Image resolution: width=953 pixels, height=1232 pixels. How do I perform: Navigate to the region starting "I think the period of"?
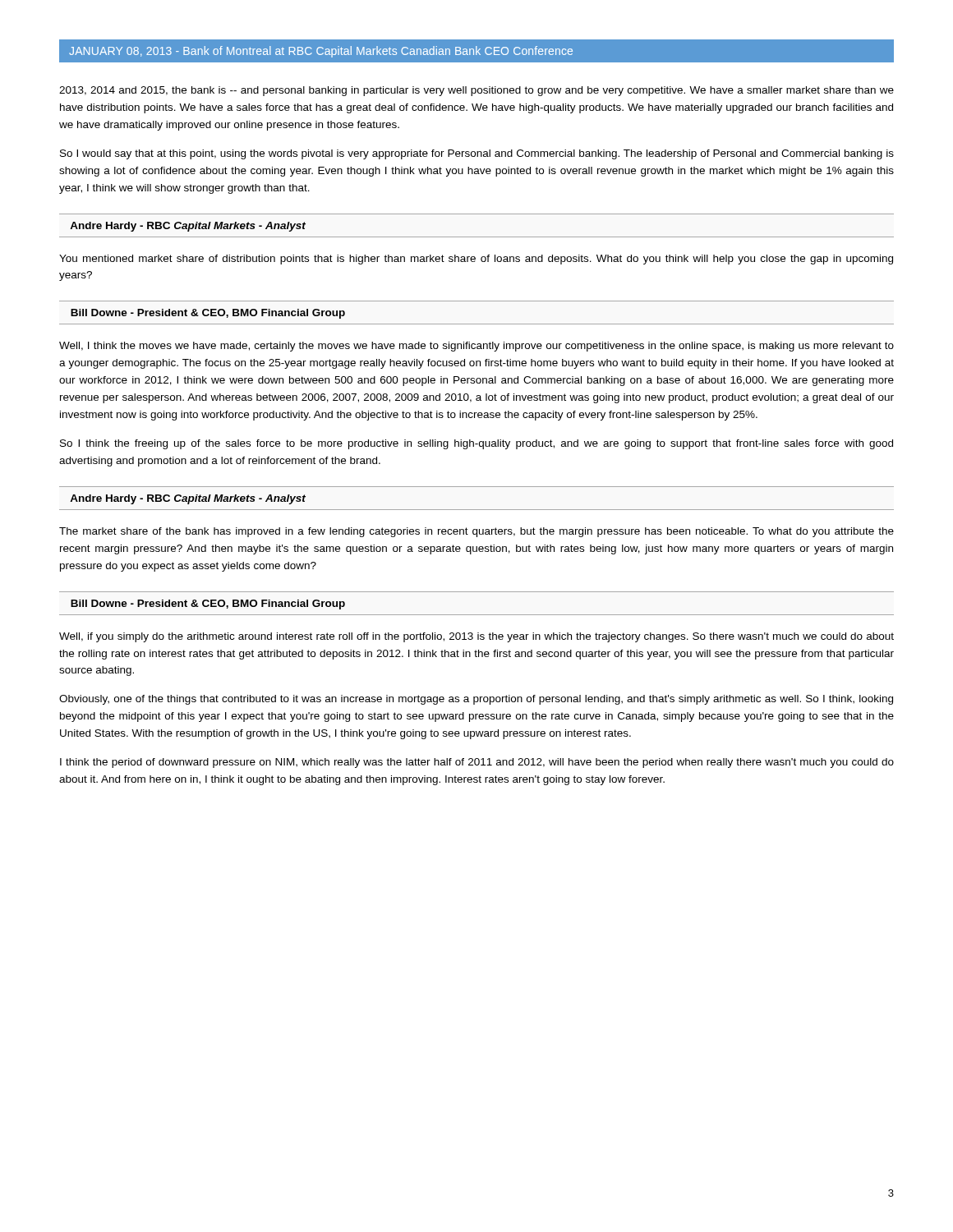pos(476,770)
